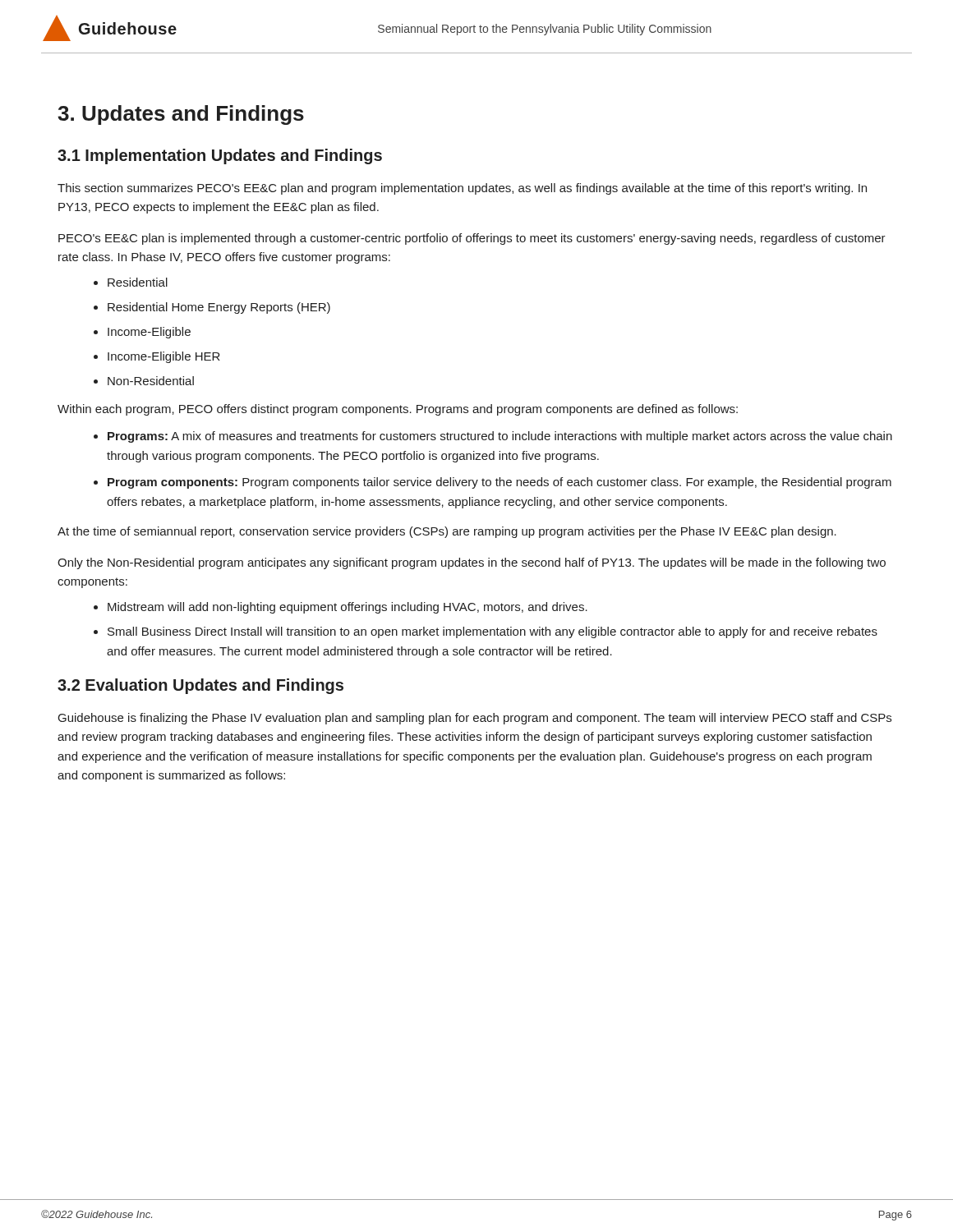Locate the text "Income-Eligible HER"
This screenshot has height=1232, width=953.
coord(157,357)
